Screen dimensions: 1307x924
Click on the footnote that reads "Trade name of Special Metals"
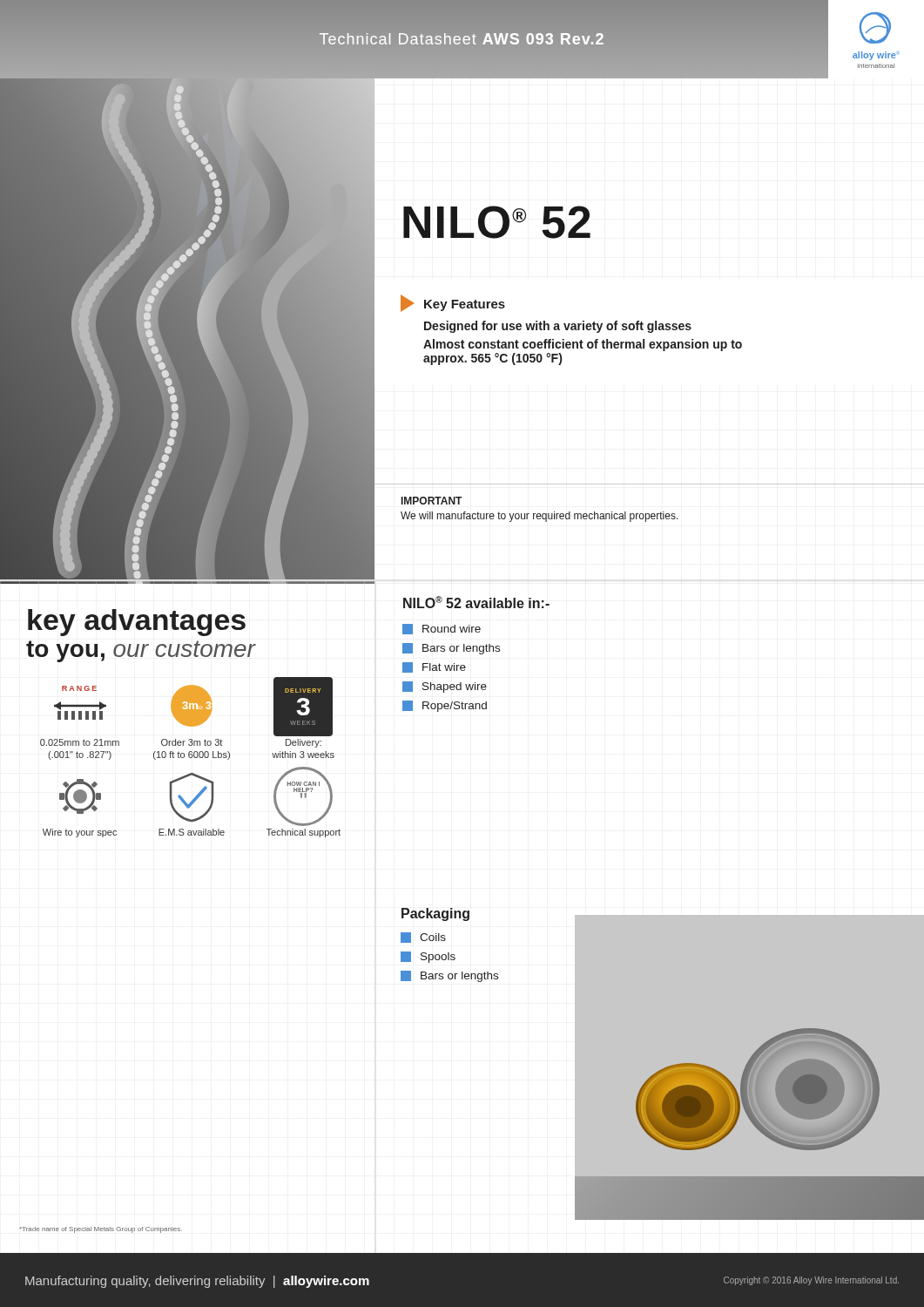click(101, 1229)
